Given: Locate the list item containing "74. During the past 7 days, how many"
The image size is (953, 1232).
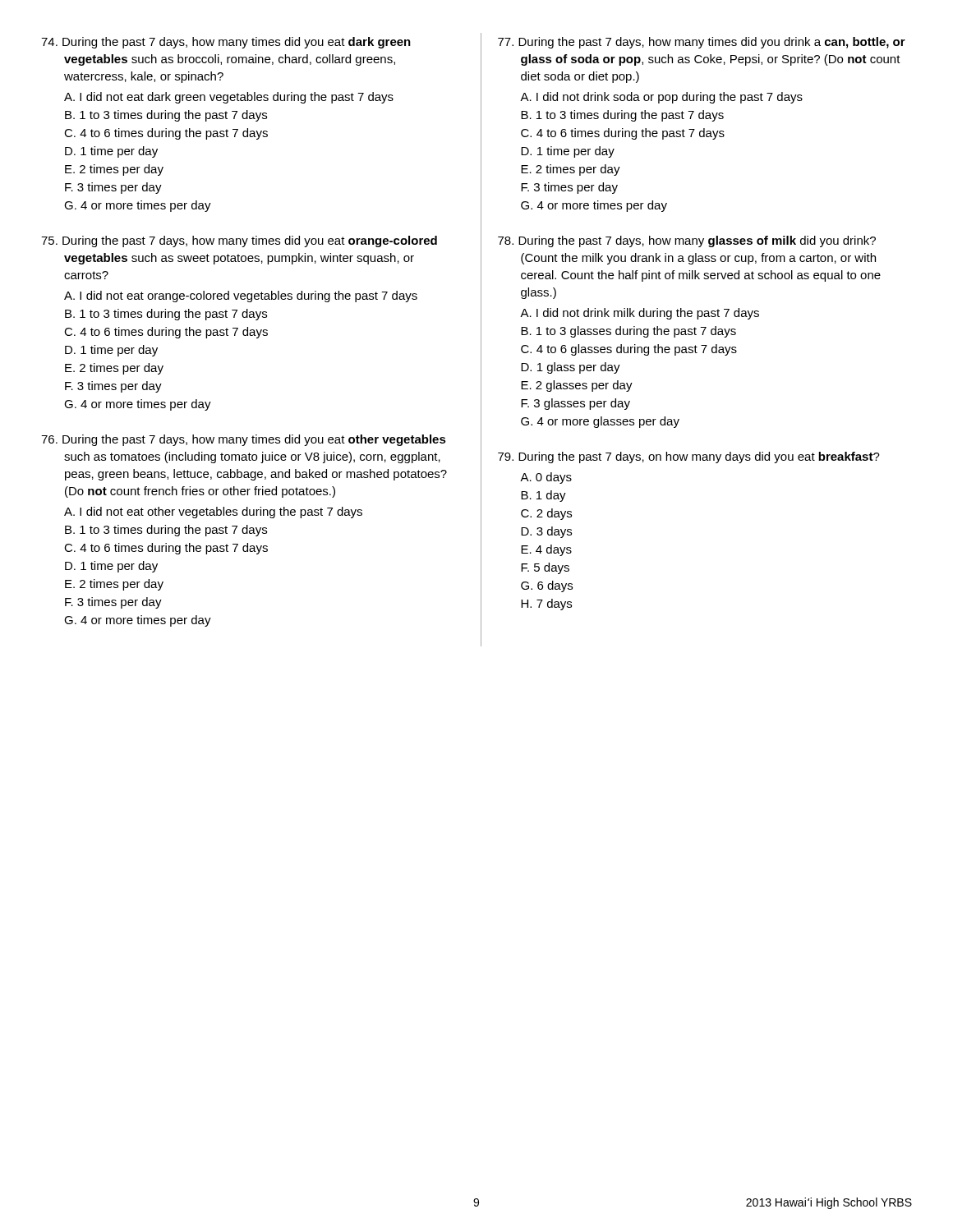Looking at the screenshot, I should pos(248,123).
